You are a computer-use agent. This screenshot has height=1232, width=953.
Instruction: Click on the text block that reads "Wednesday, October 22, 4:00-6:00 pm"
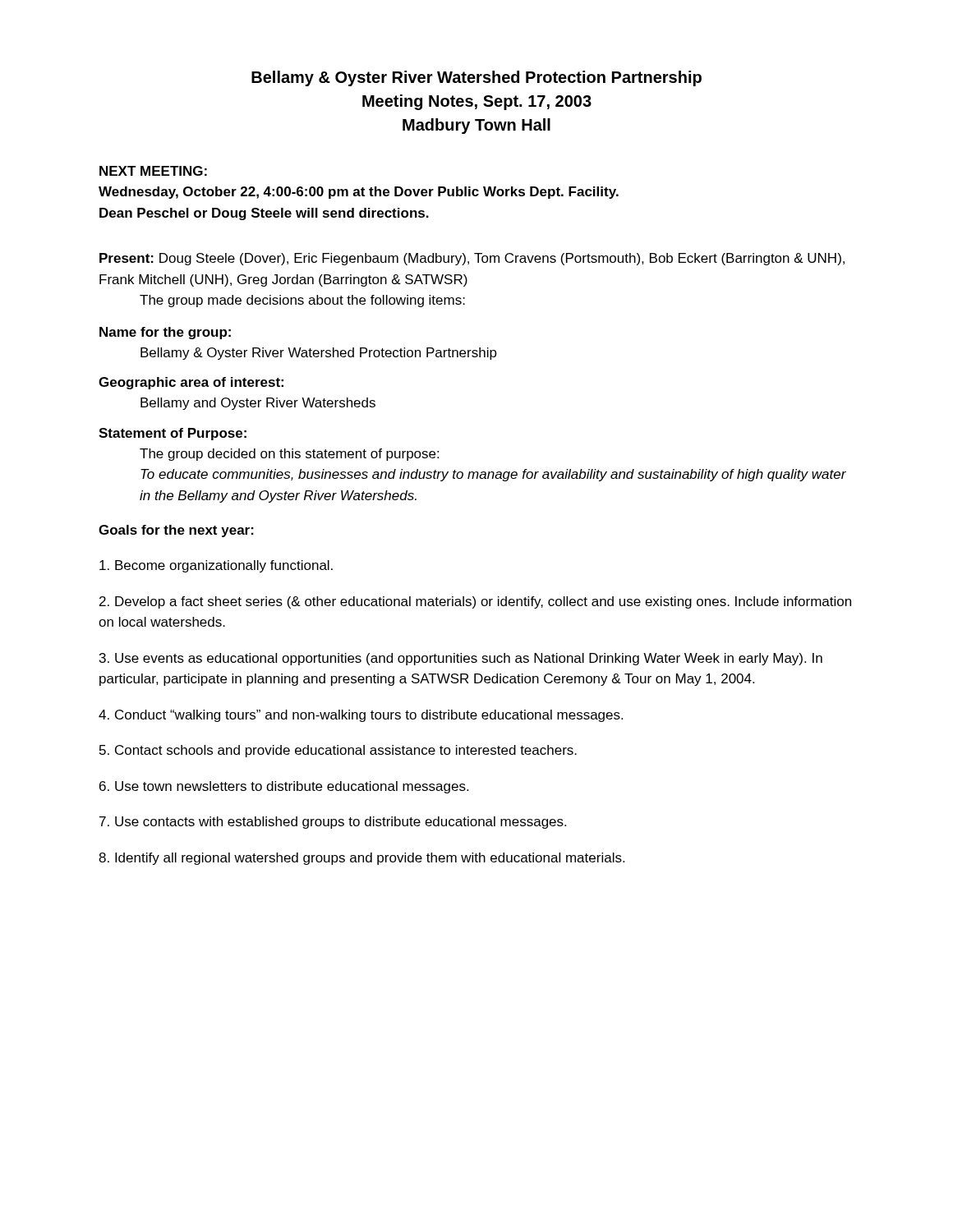[x=359, y=202]
